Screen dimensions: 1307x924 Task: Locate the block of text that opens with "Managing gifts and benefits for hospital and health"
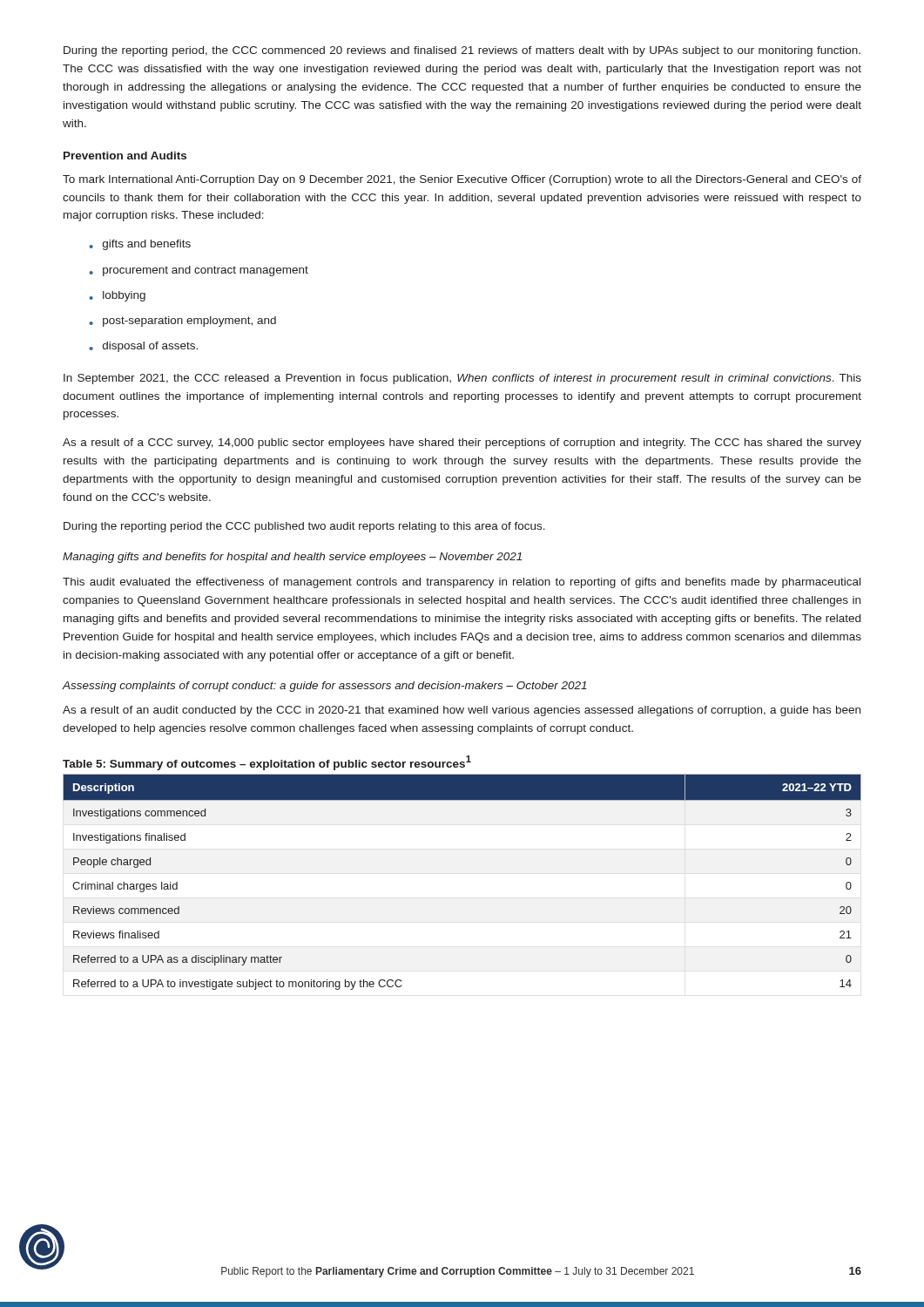click(x=293, y=556)
